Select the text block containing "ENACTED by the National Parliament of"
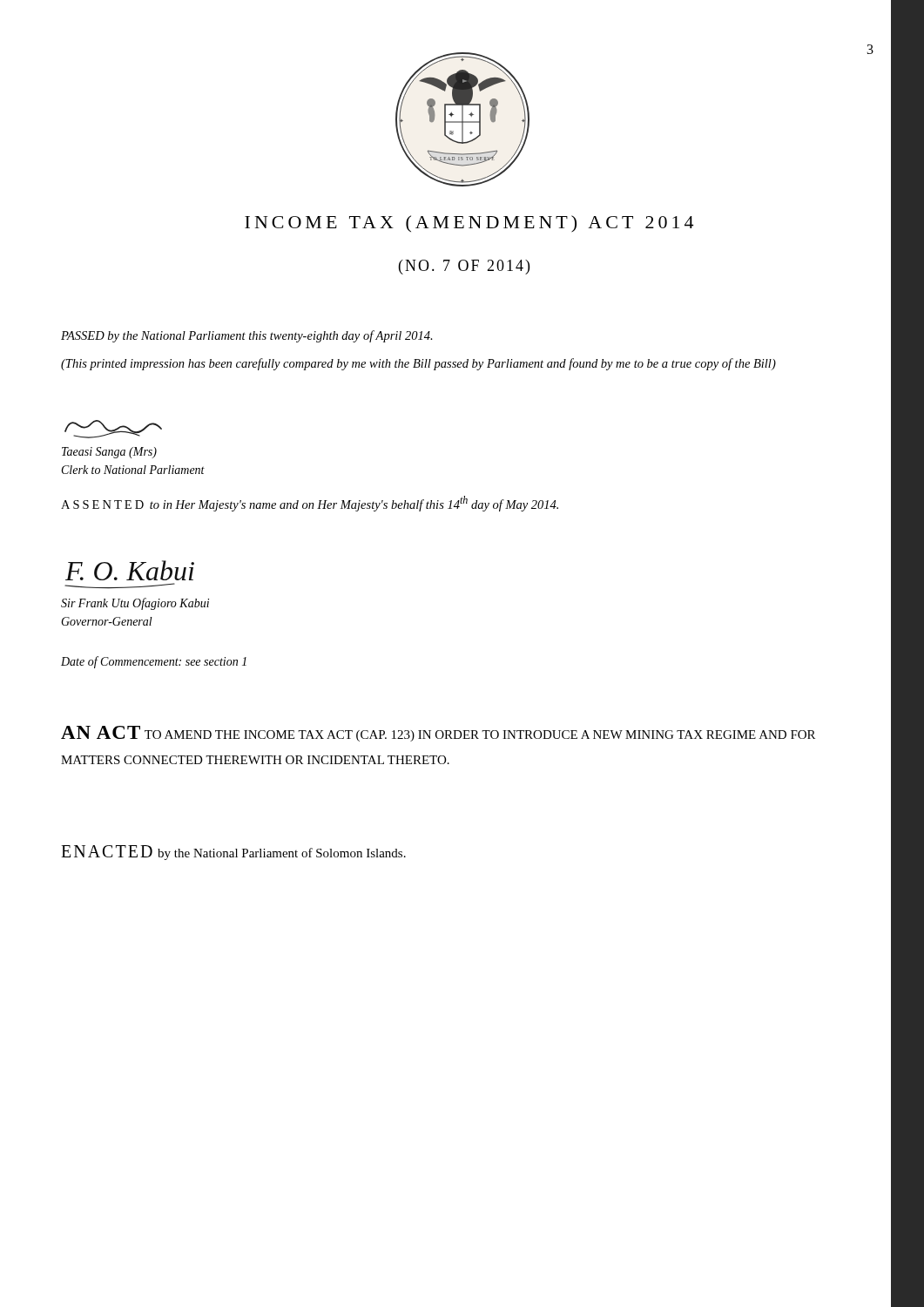Image resolution: width=924 pixels, height=1307 pixels. pyautogui.click(x=234, y=851)
